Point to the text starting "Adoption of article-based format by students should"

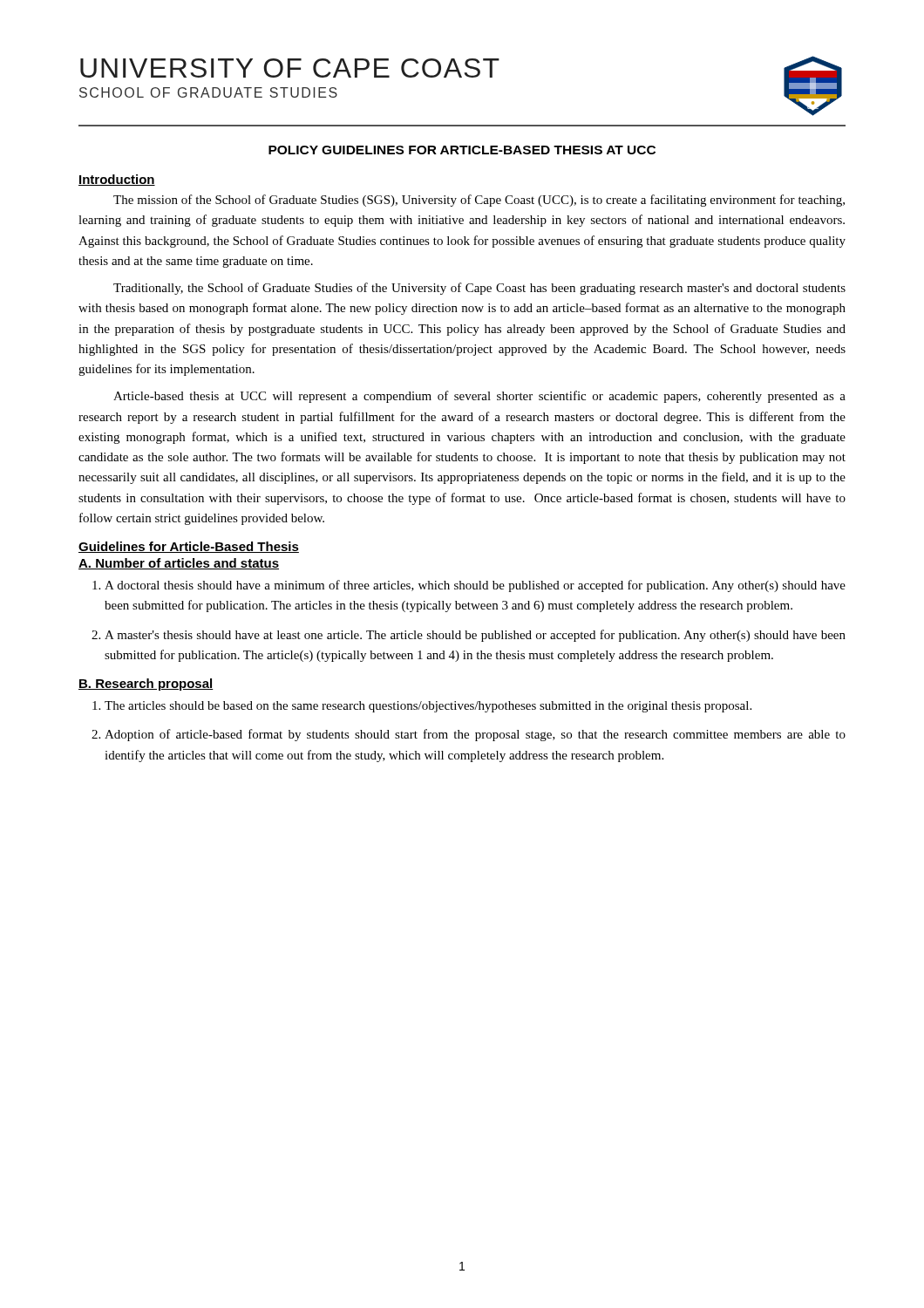point(475,745)
